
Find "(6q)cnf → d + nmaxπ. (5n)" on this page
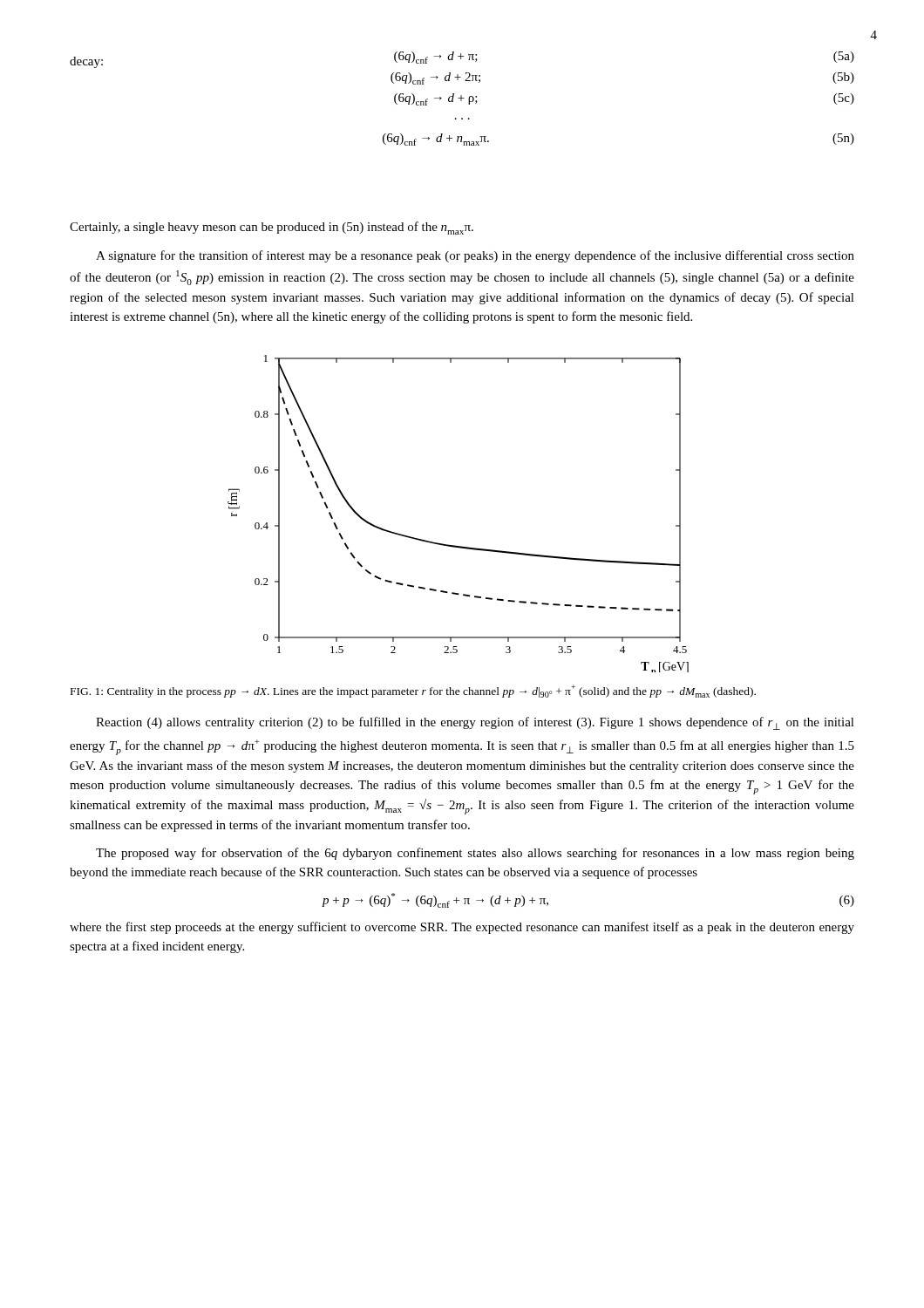point(462,139)
